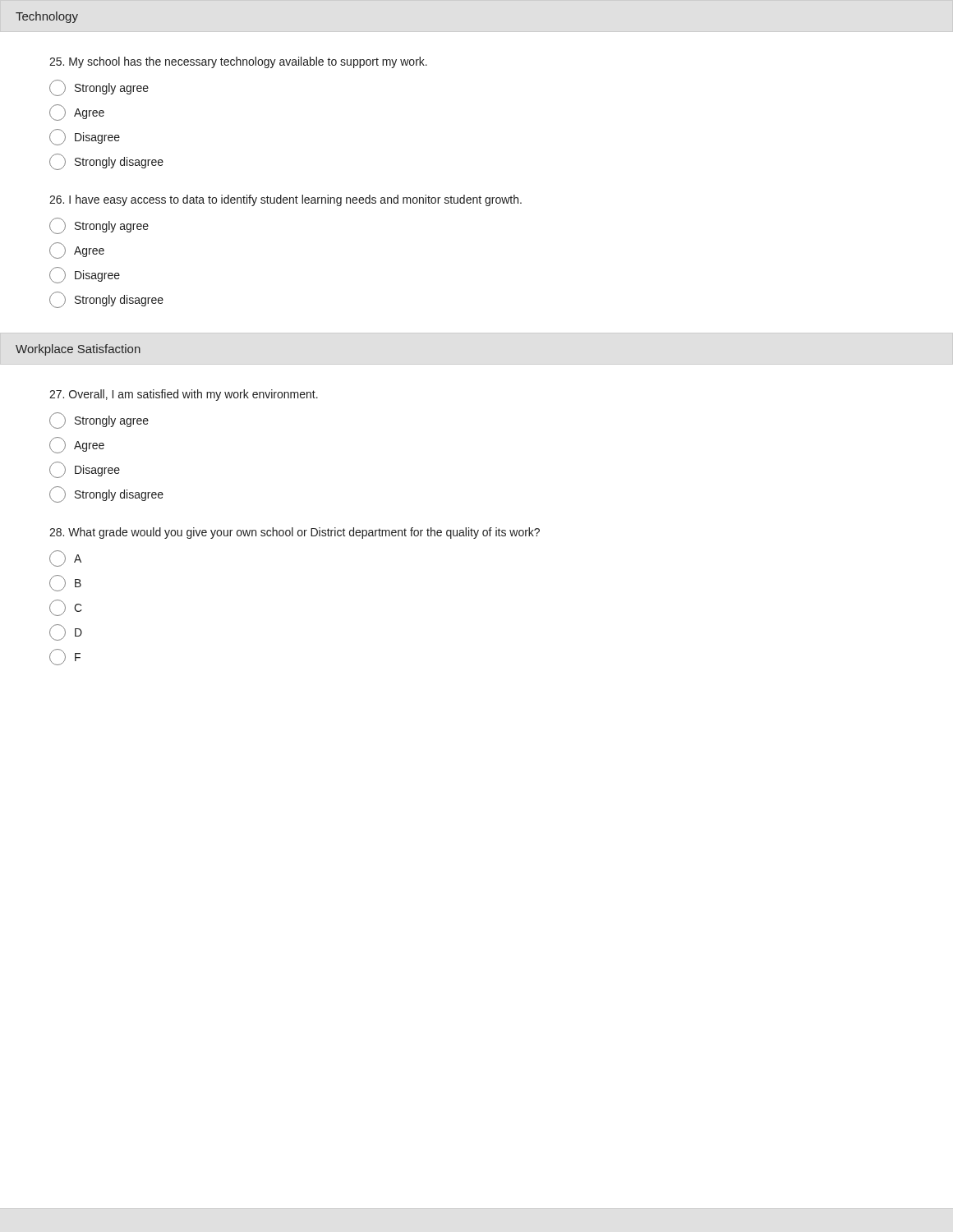Viewport: 953px width, 1232px height.
Task: Select the text block with the text "My school has the"
Action: (x=239, y=62)
